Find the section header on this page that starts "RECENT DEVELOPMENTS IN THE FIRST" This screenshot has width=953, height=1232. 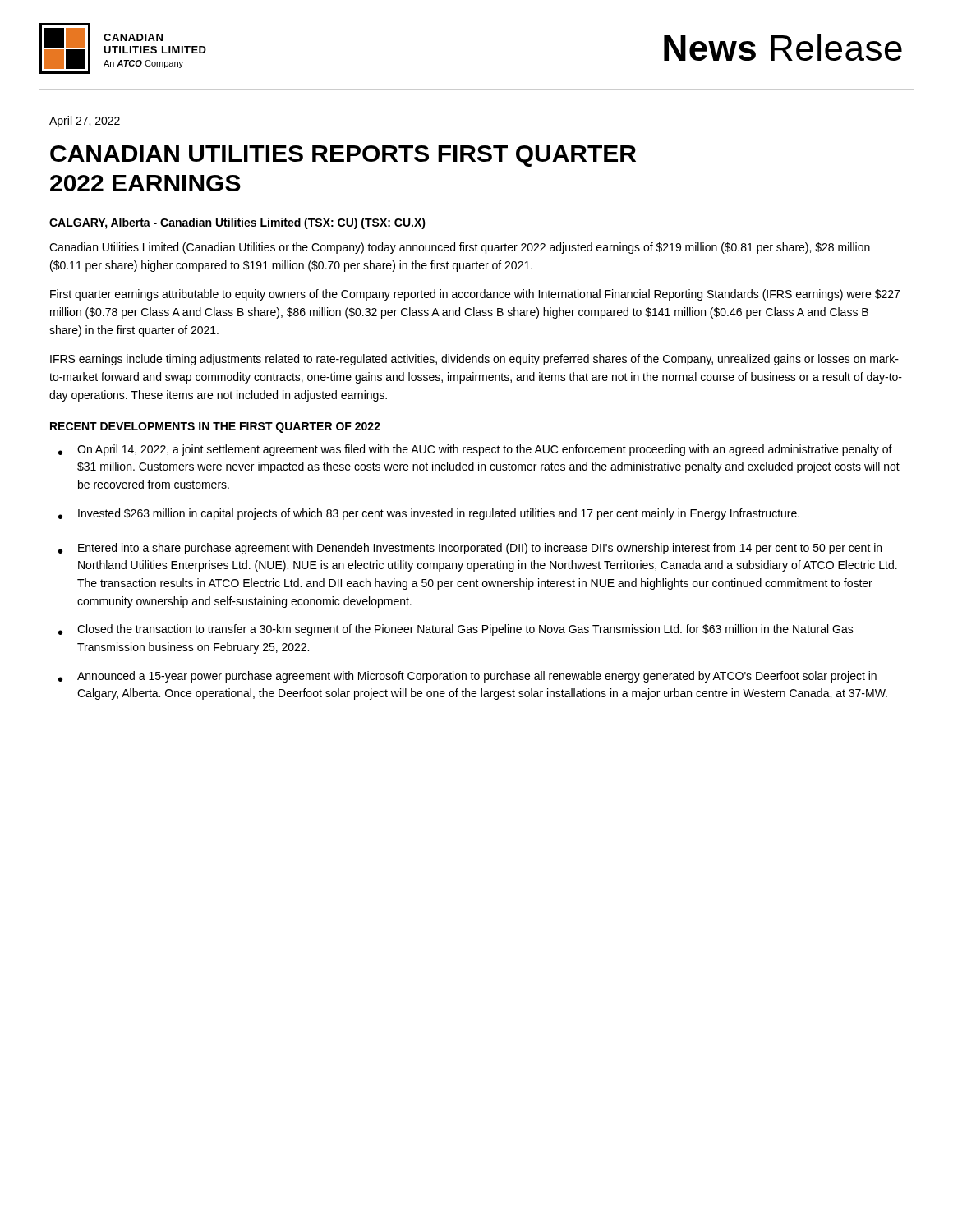point(215,426)
